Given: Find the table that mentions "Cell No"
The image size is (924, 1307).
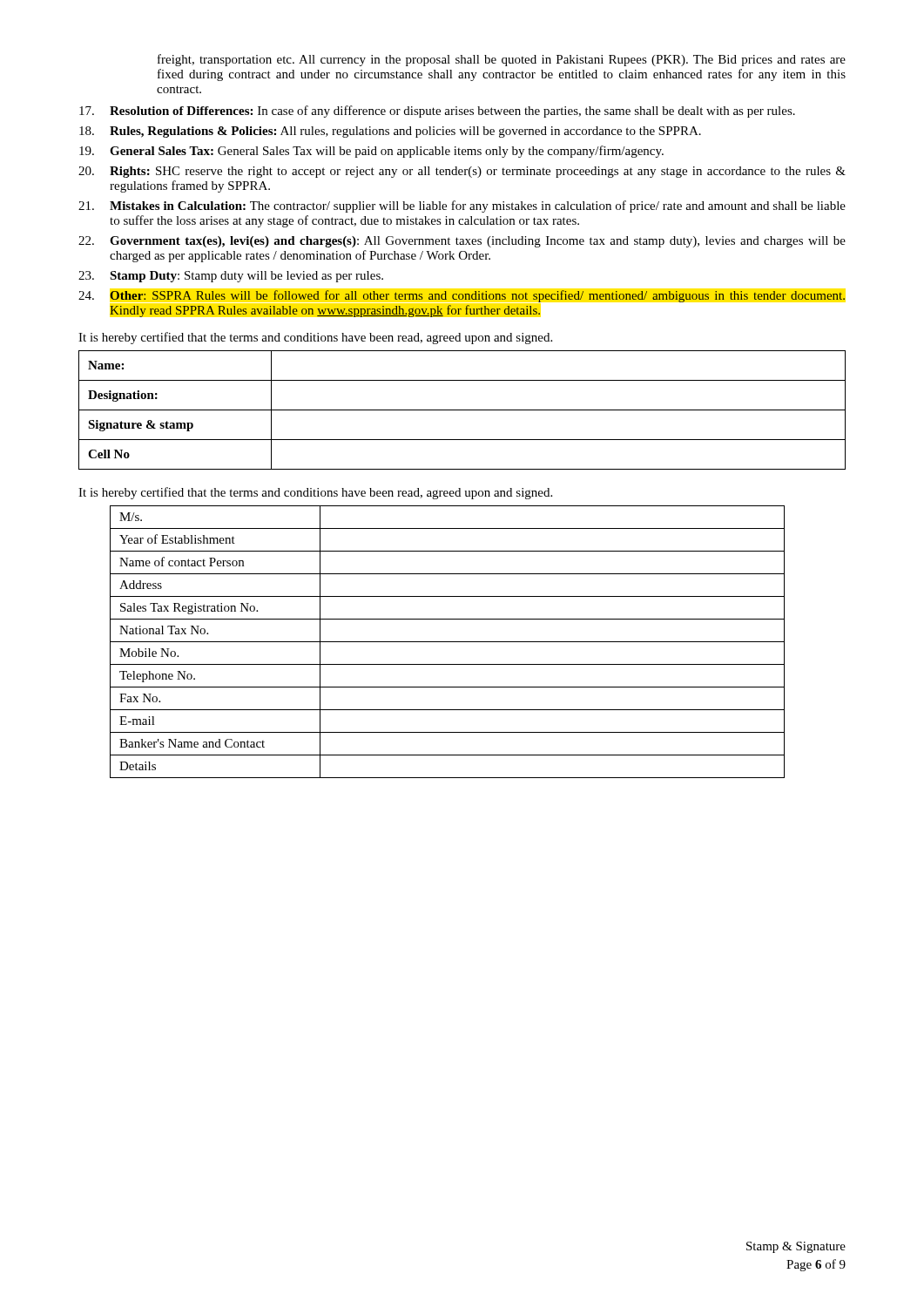Looking at the screenshot, I should (462, 410).
